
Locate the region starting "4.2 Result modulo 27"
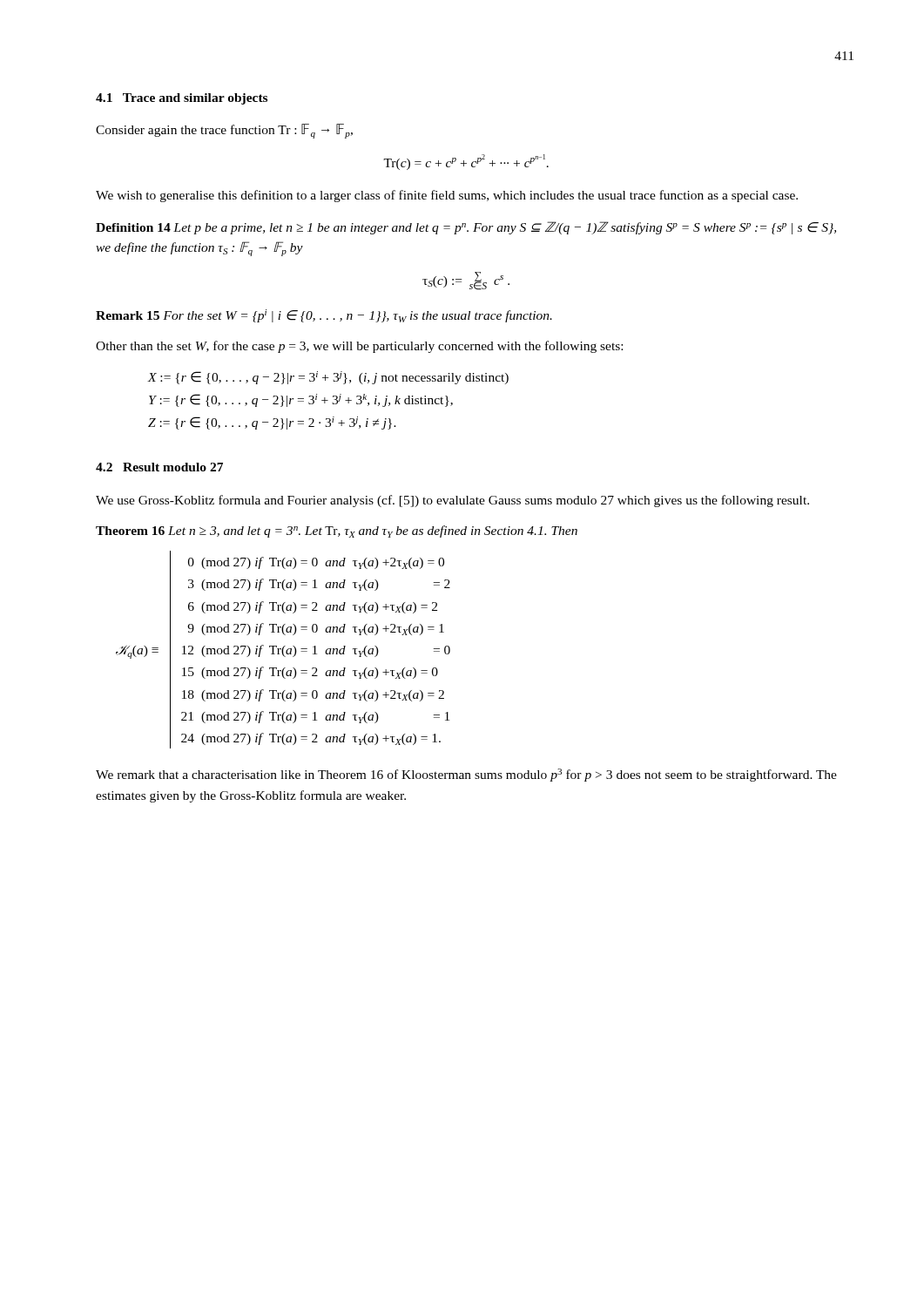tap(160, 467)
